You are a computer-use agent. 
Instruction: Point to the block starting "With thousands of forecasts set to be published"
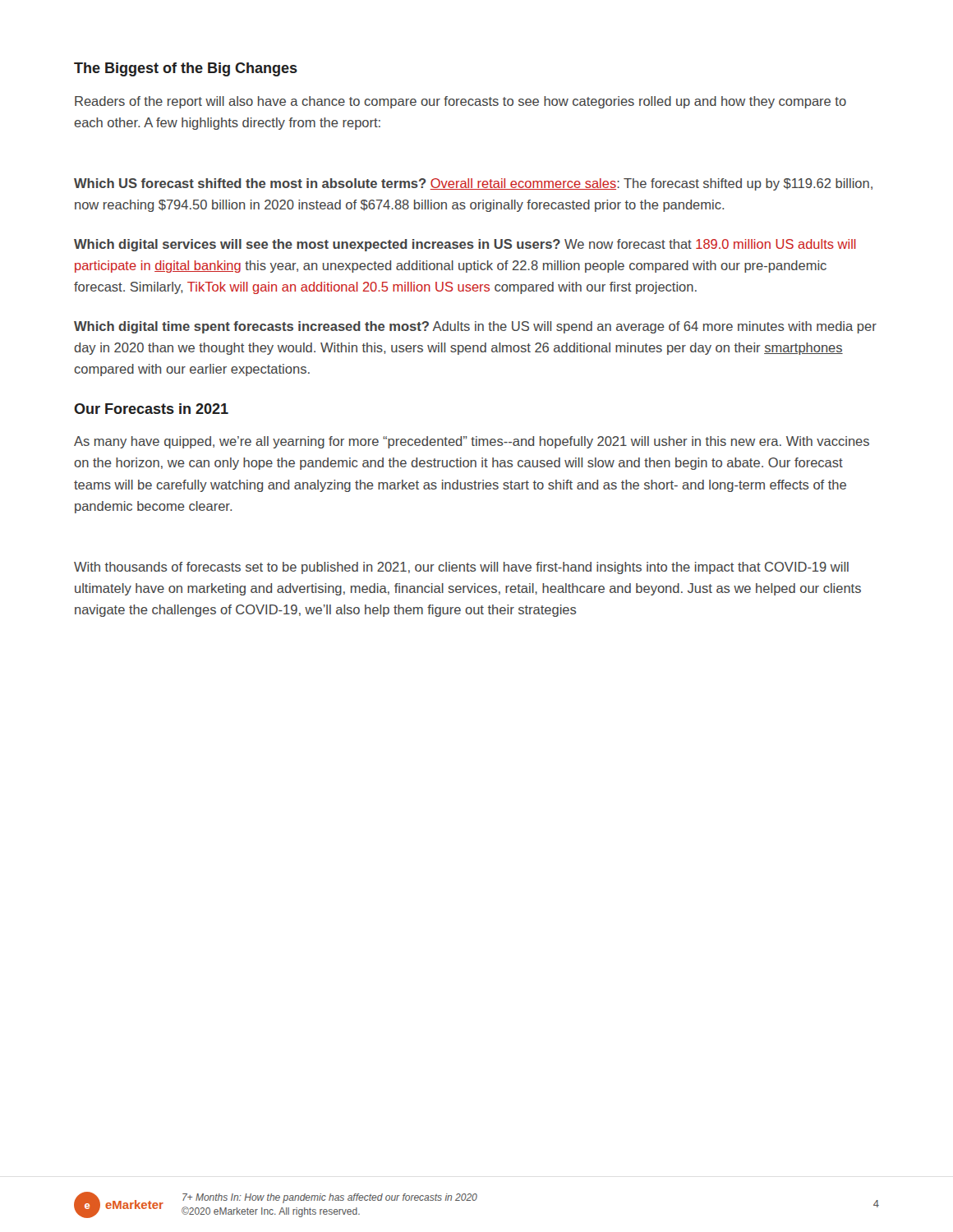click(x=468, y=588)
